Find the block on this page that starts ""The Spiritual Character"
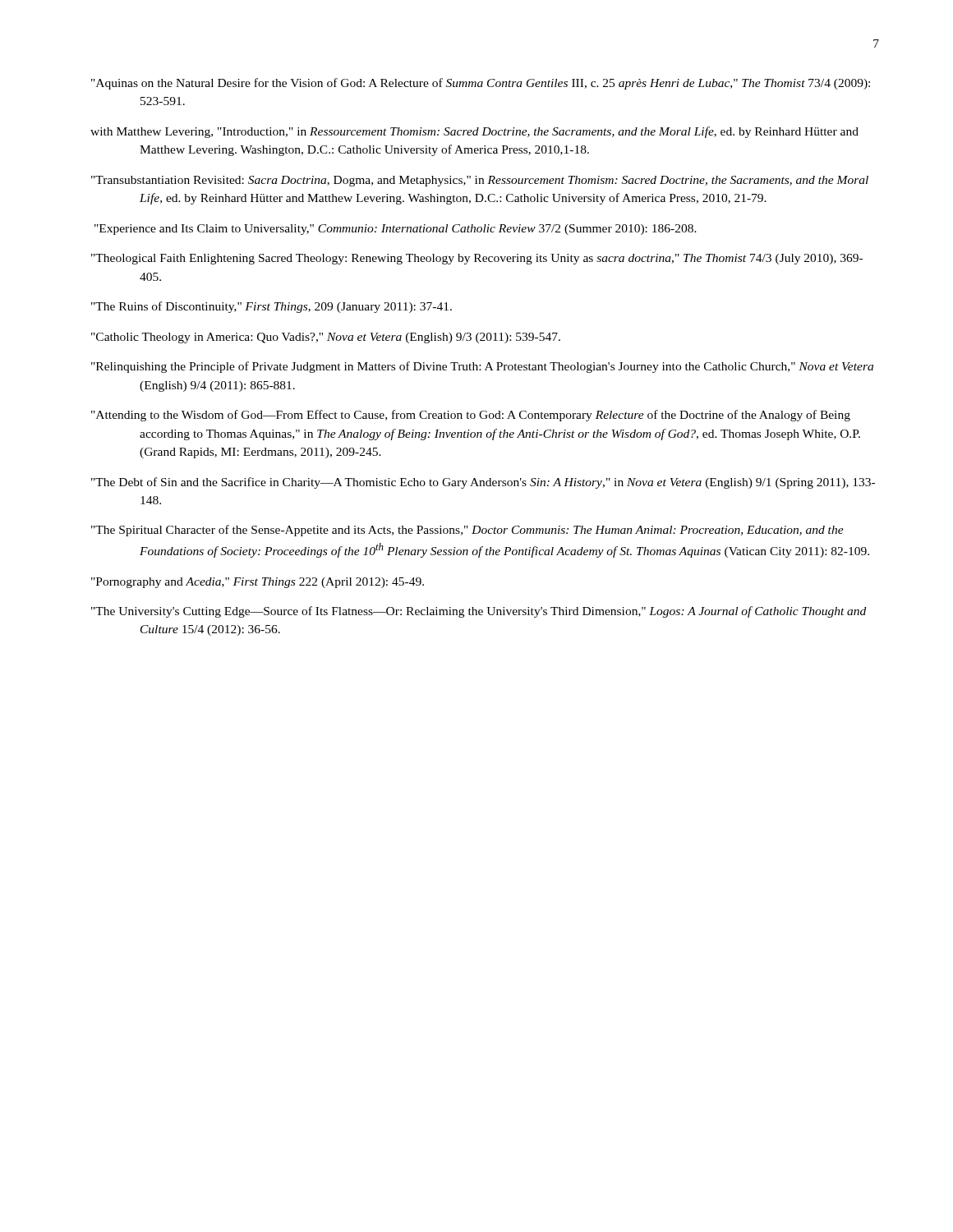The image size is (953, 1232). [x=480, y=540]
